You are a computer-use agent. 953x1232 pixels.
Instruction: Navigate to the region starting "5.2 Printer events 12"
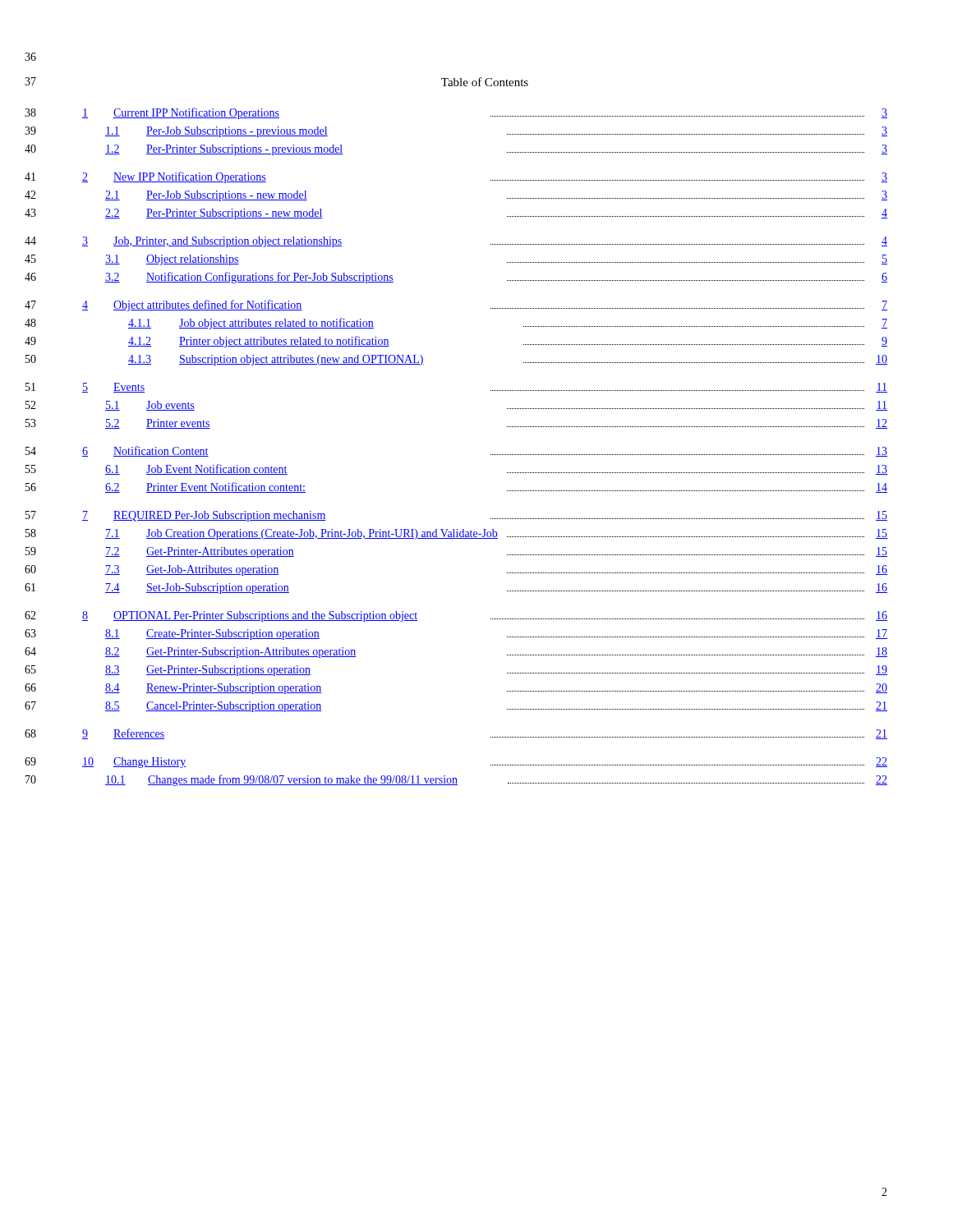point(496,424)
